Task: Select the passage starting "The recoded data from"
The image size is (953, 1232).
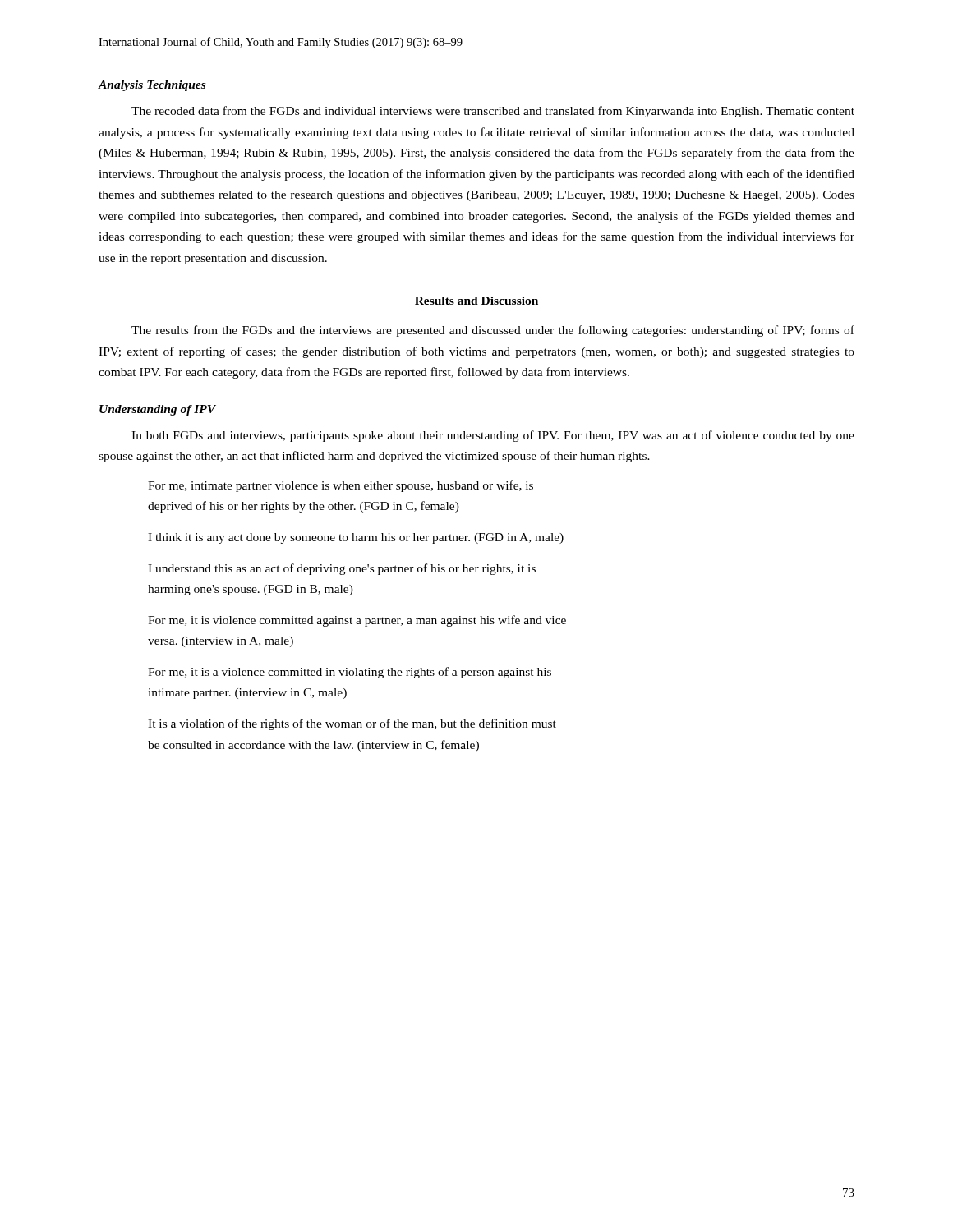Action: coord(476,184)
